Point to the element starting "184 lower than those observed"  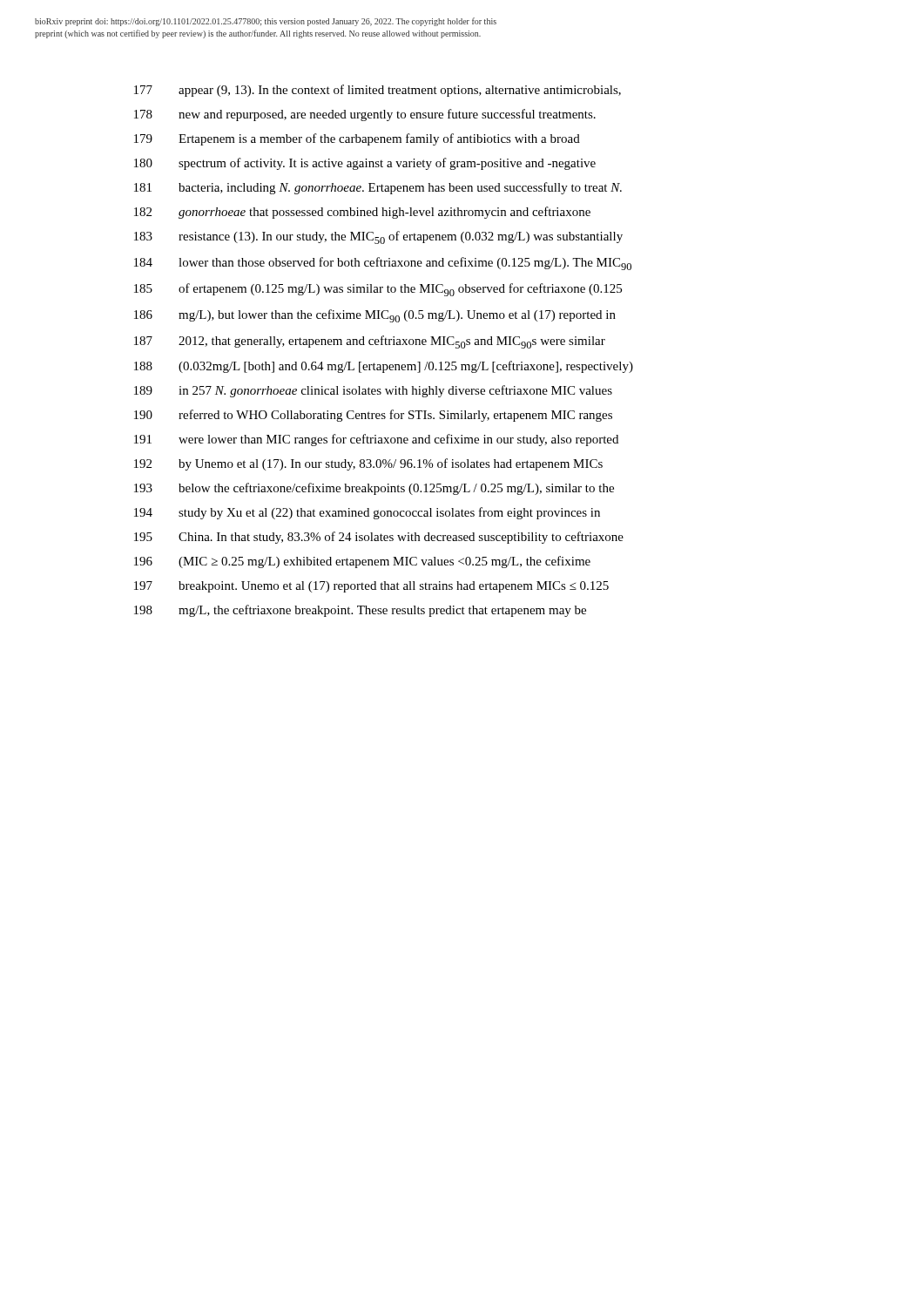(x=479, y=264)
